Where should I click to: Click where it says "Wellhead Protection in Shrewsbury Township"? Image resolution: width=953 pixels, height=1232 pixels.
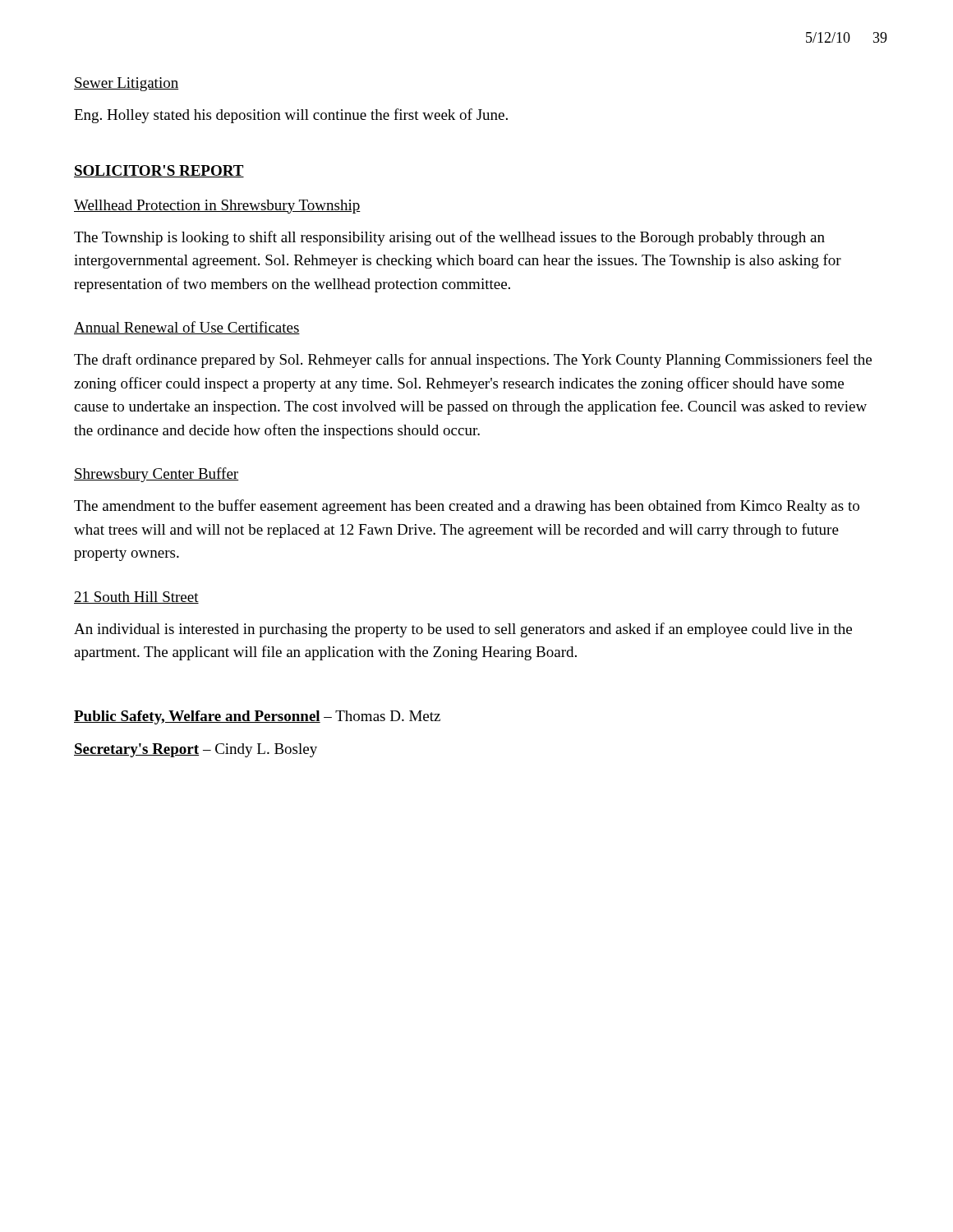217,205
